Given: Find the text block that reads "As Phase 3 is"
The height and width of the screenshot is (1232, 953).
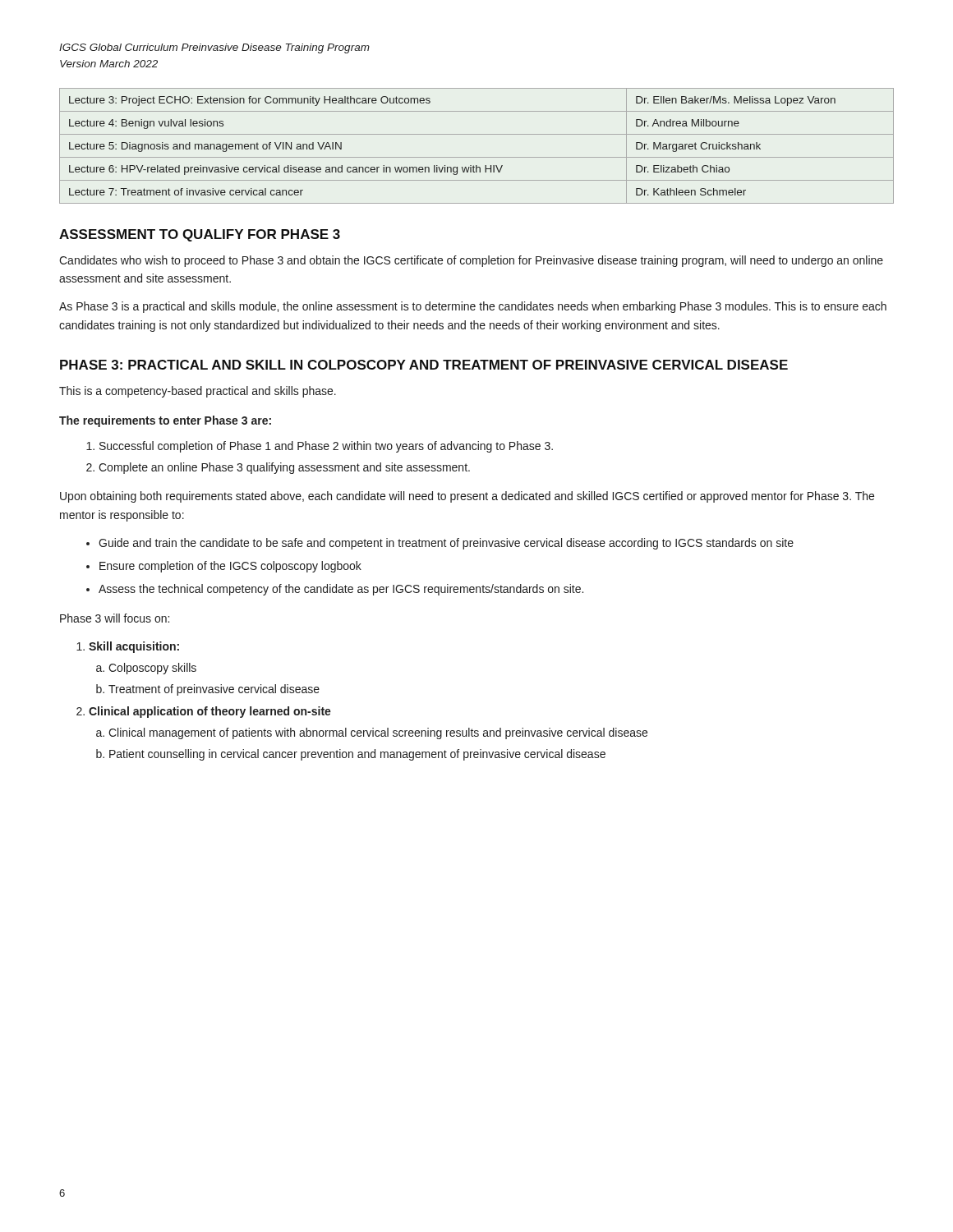Looking at the screenshot, I should (x=473, y=316).
